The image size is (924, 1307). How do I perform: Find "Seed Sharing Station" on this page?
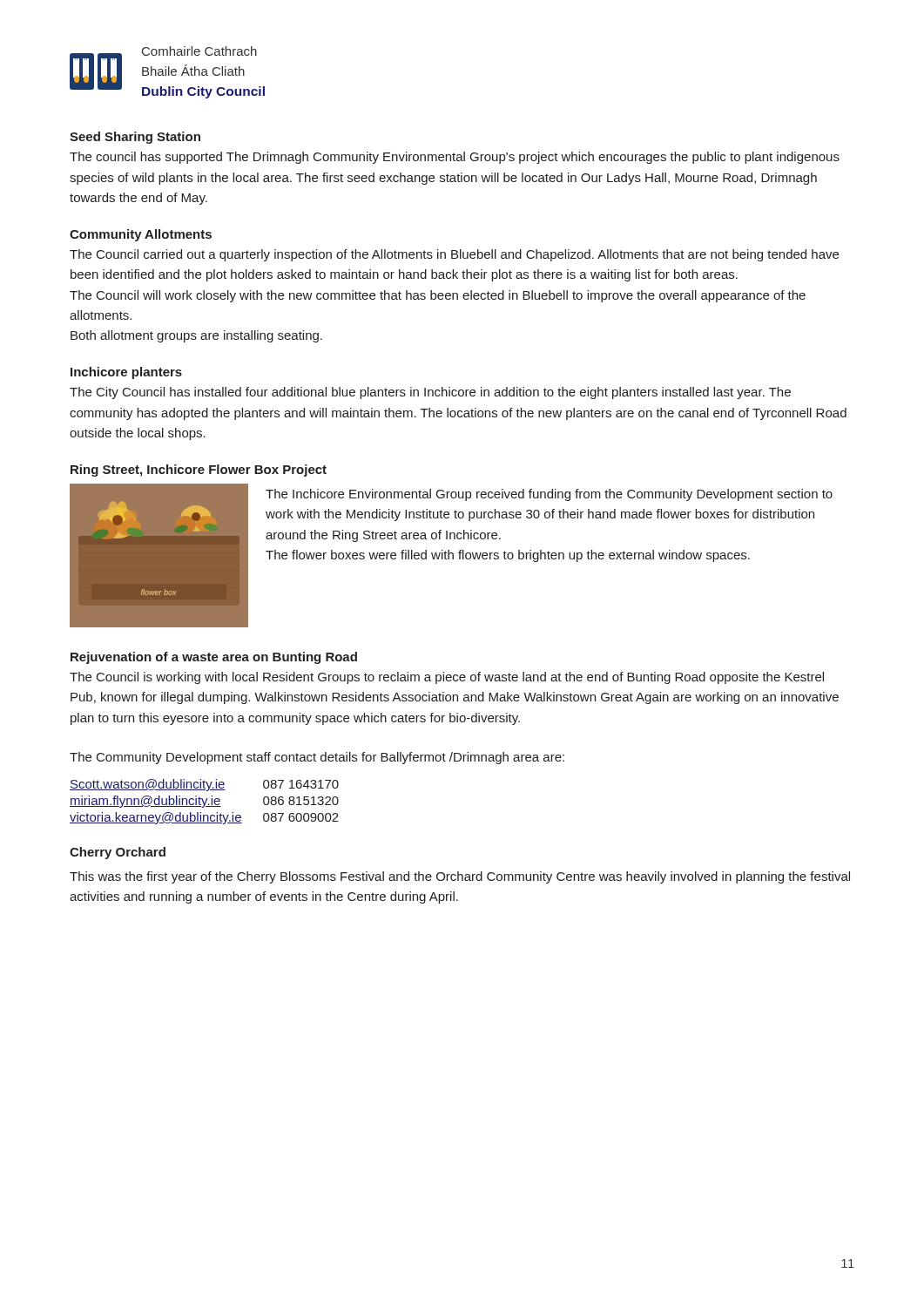(135, 137)
